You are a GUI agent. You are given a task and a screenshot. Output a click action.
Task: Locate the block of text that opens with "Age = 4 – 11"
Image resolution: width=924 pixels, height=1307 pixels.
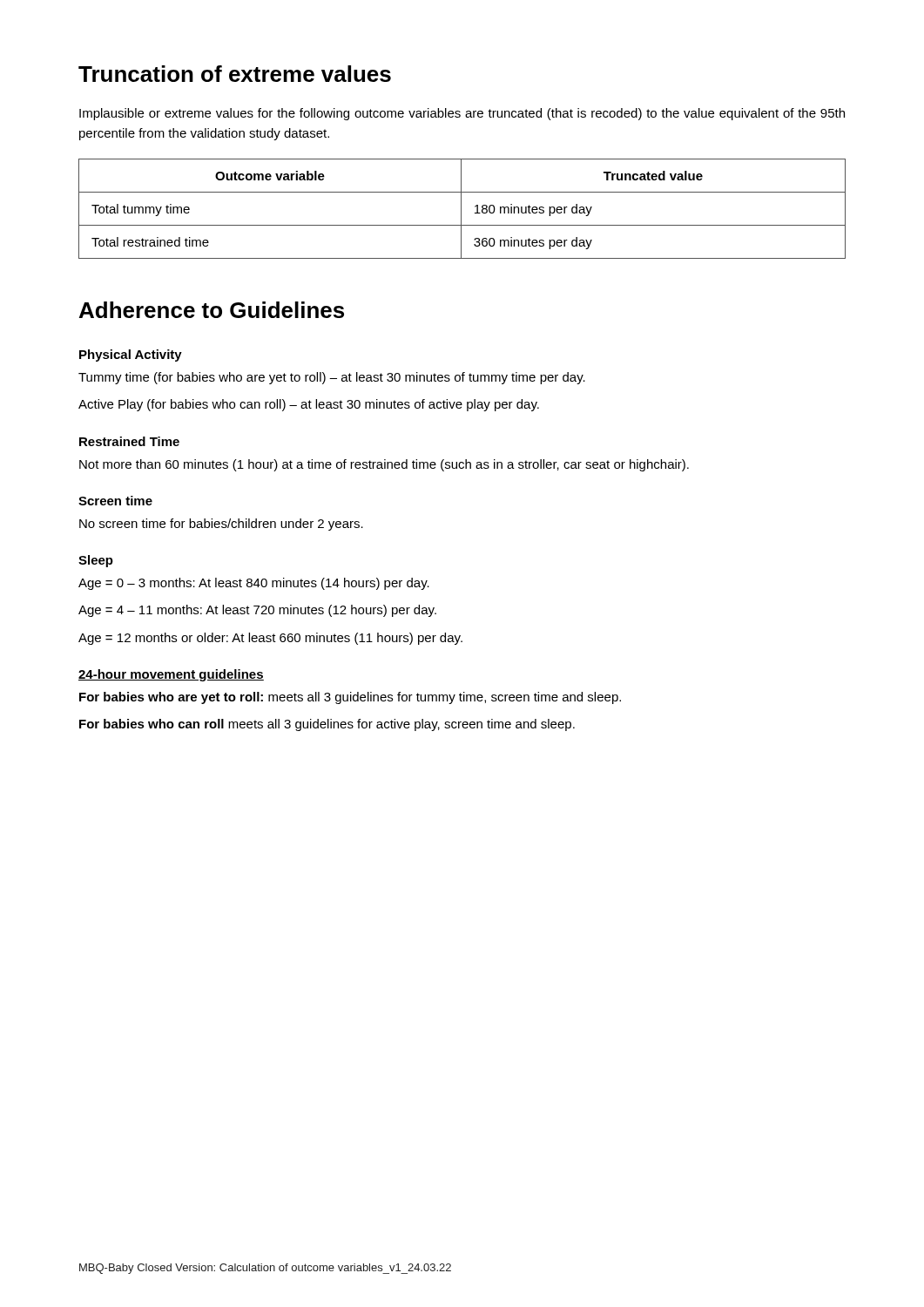pyautogui.click(x=258, y=610)
